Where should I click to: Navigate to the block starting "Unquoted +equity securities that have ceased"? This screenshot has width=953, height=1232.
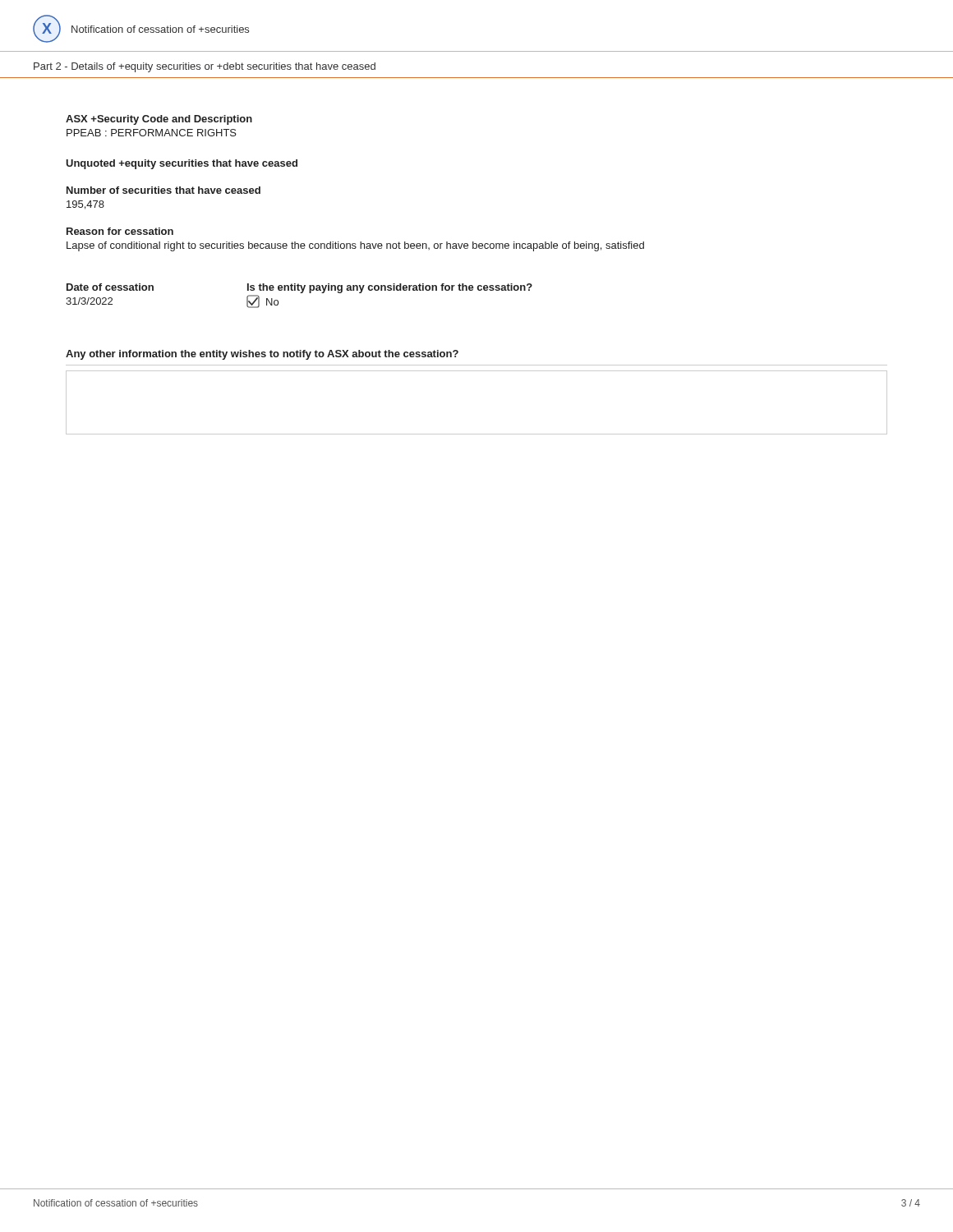(x=182, y=164)
